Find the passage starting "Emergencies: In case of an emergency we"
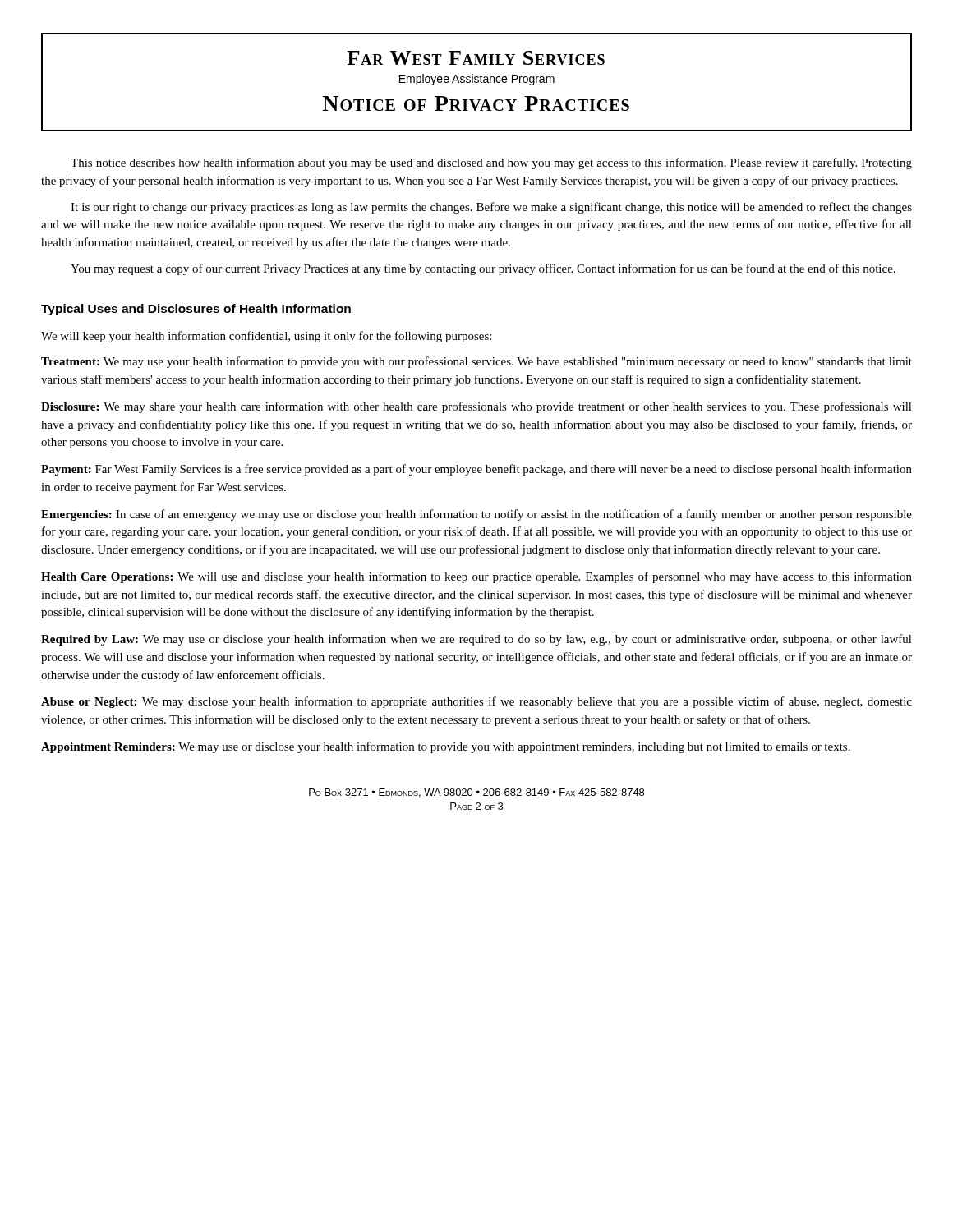The height and width of the screenshot is (1232, 953). (x=476, y=532)
